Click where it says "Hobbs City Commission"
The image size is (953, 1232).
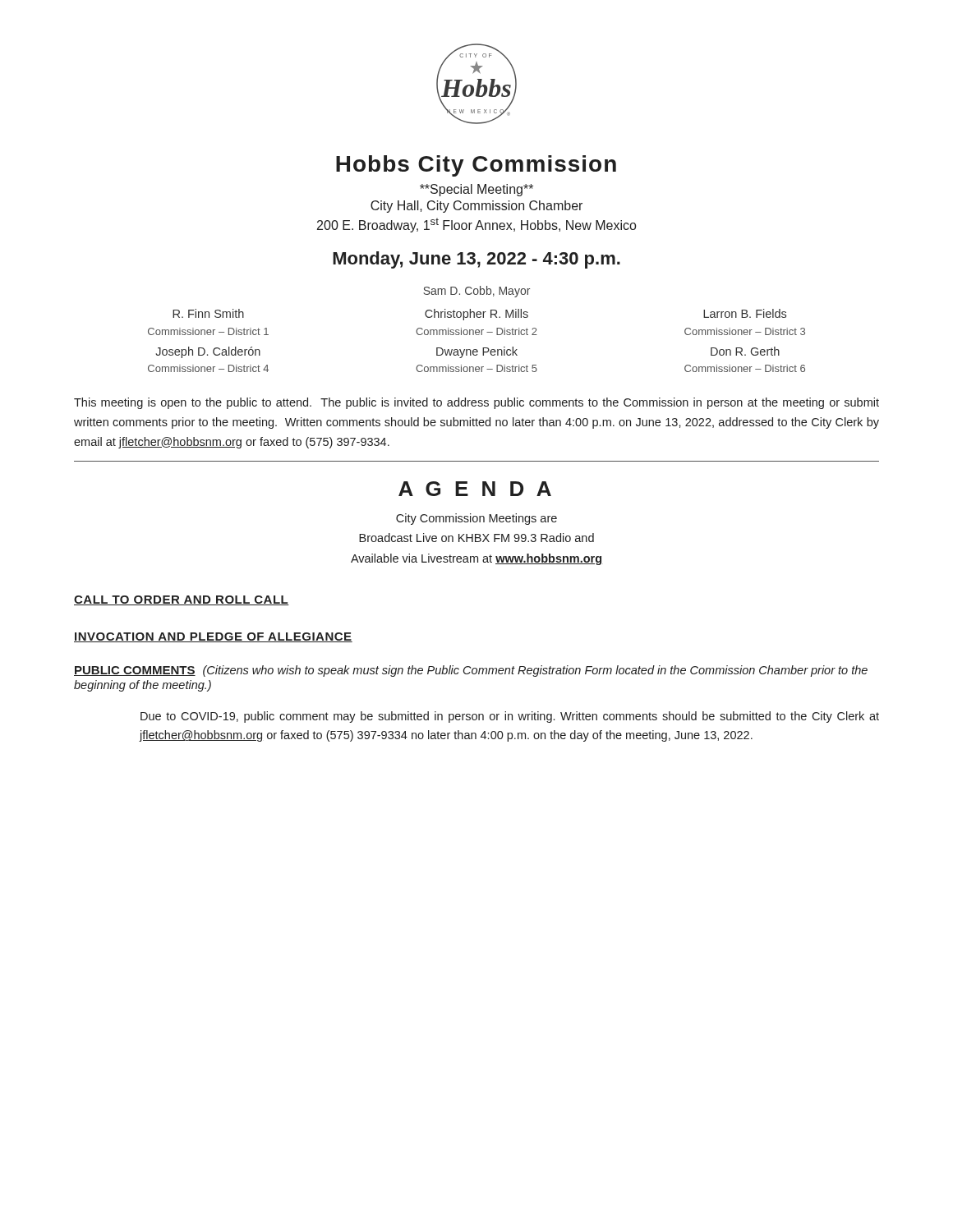point(476,164)
